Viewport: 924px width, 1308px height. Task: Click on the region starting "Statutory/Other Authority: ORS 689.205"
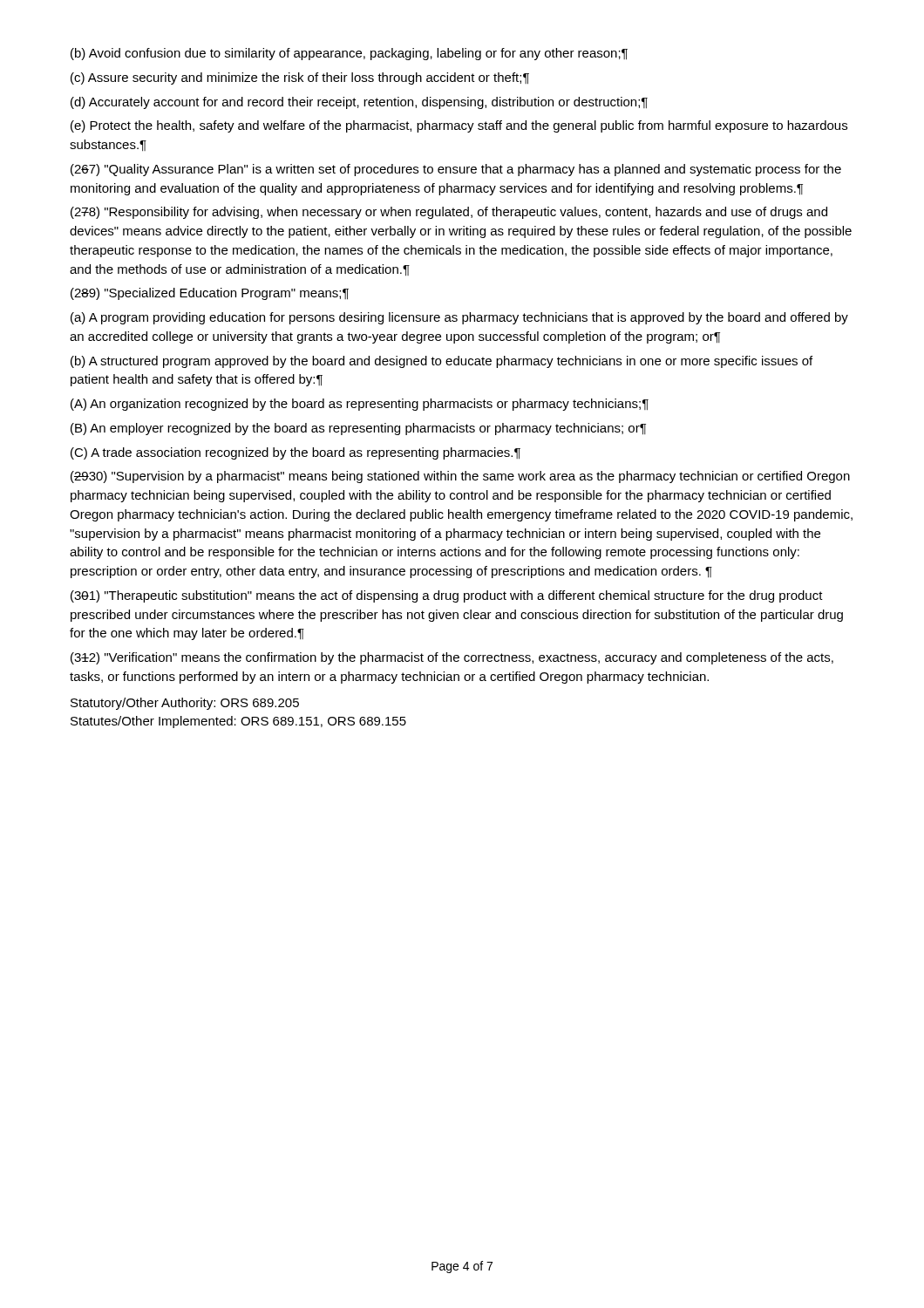tap(185, 702)
